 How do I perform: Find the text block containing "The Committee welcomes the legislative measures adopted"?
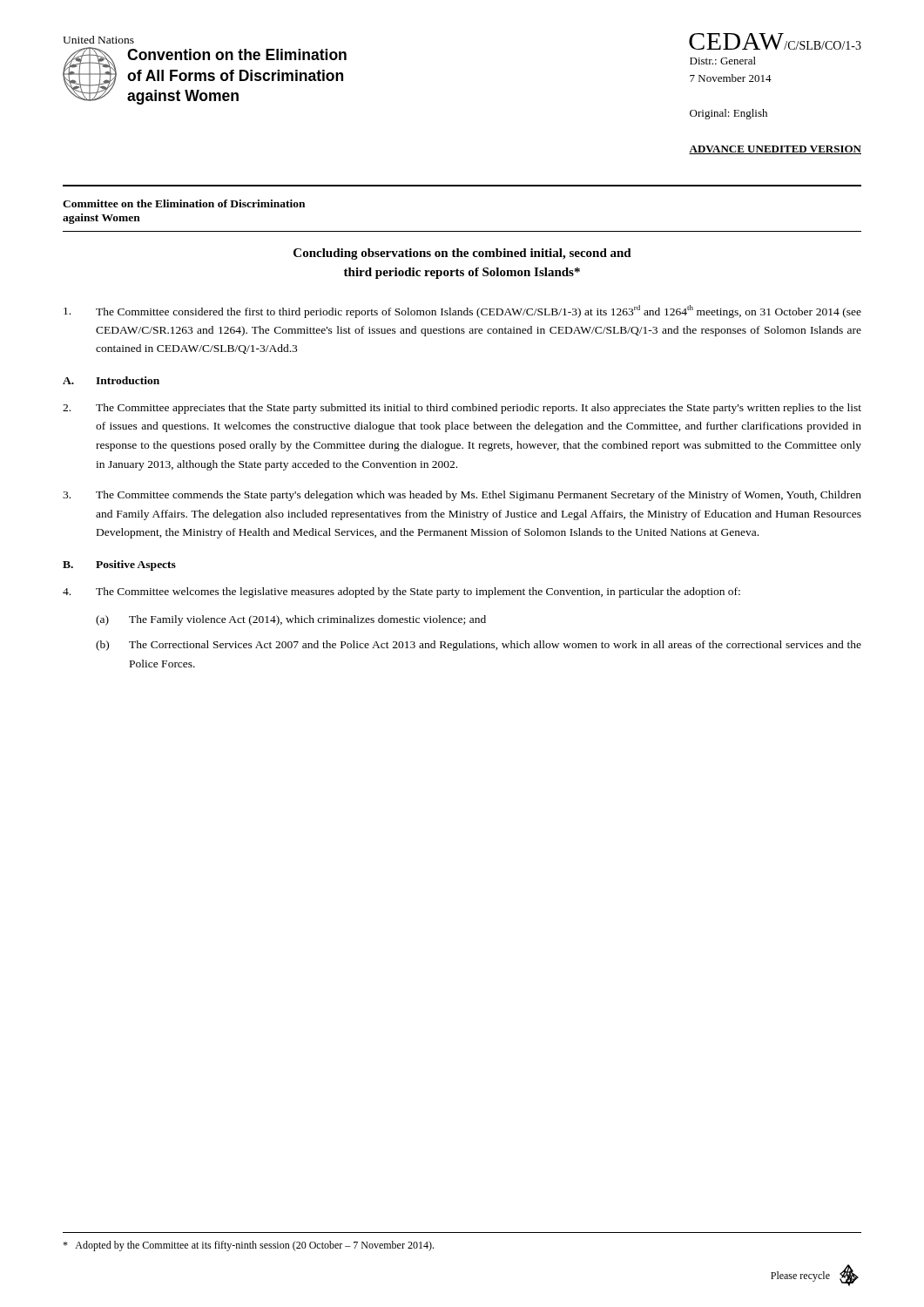[x=462, y=591]
